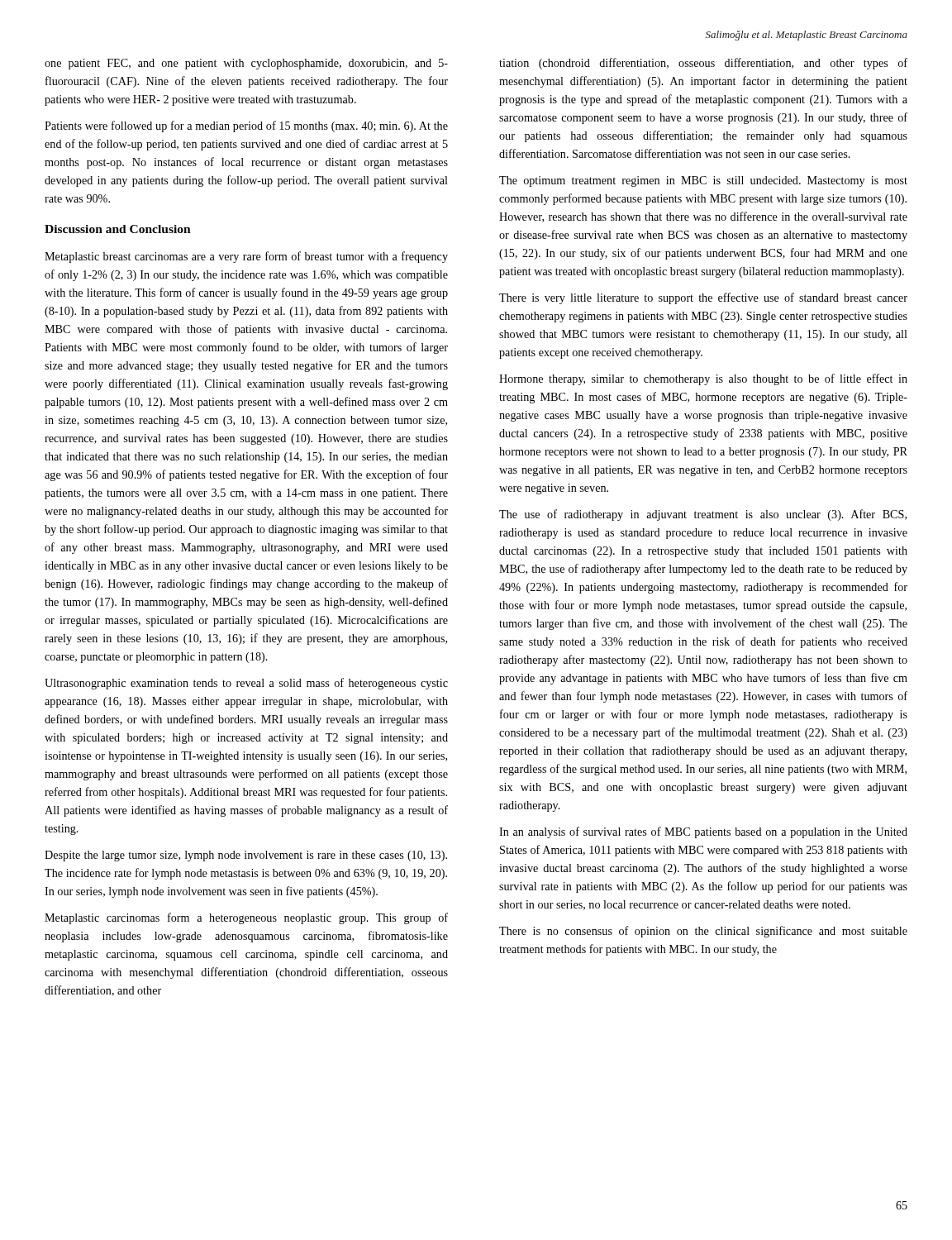Find the section header that reads "Discussion and Conclusion"

(x=118, y=229)
